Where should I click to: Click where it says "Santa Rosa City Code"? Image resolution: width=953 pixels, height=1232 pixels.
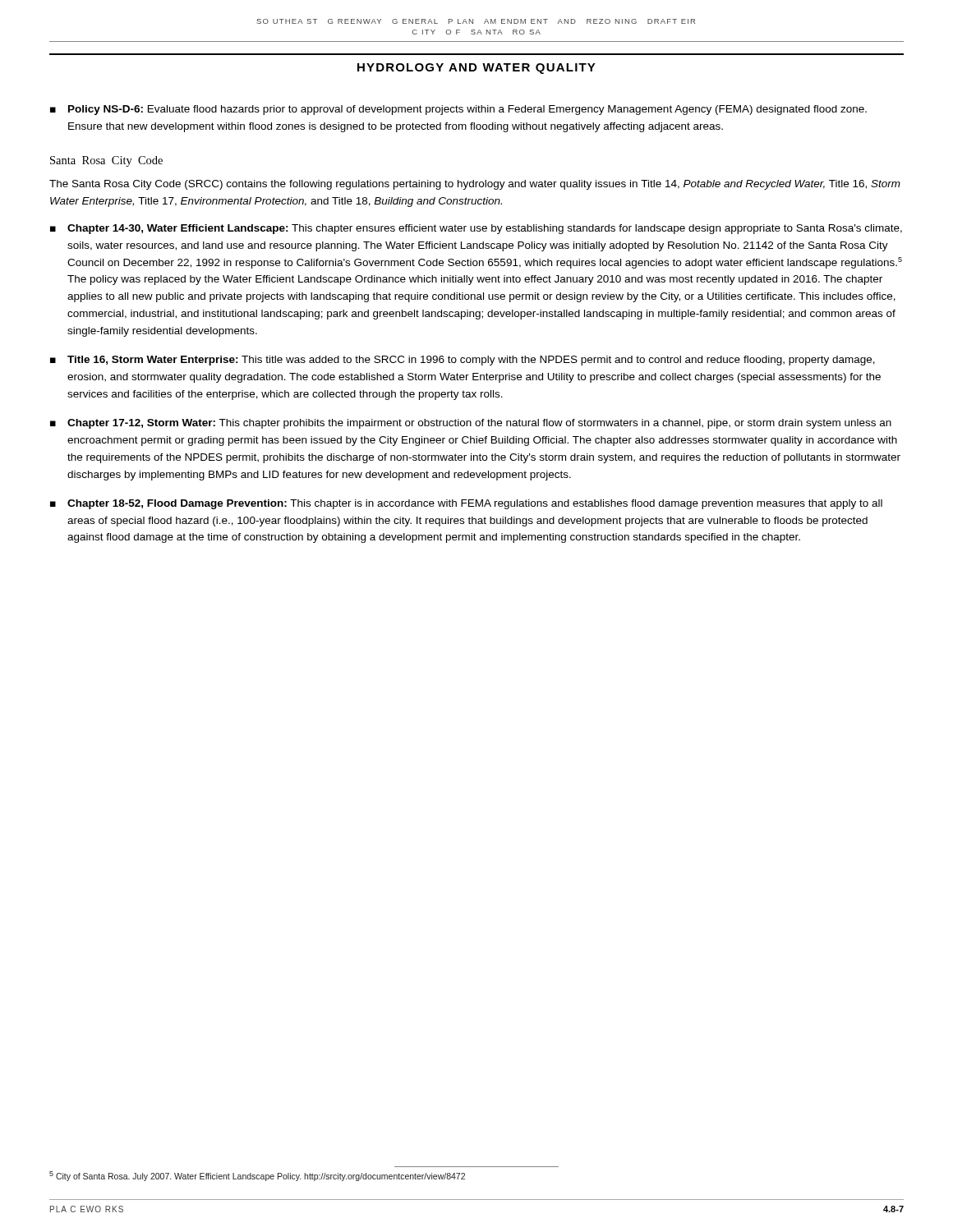(106, 160)
